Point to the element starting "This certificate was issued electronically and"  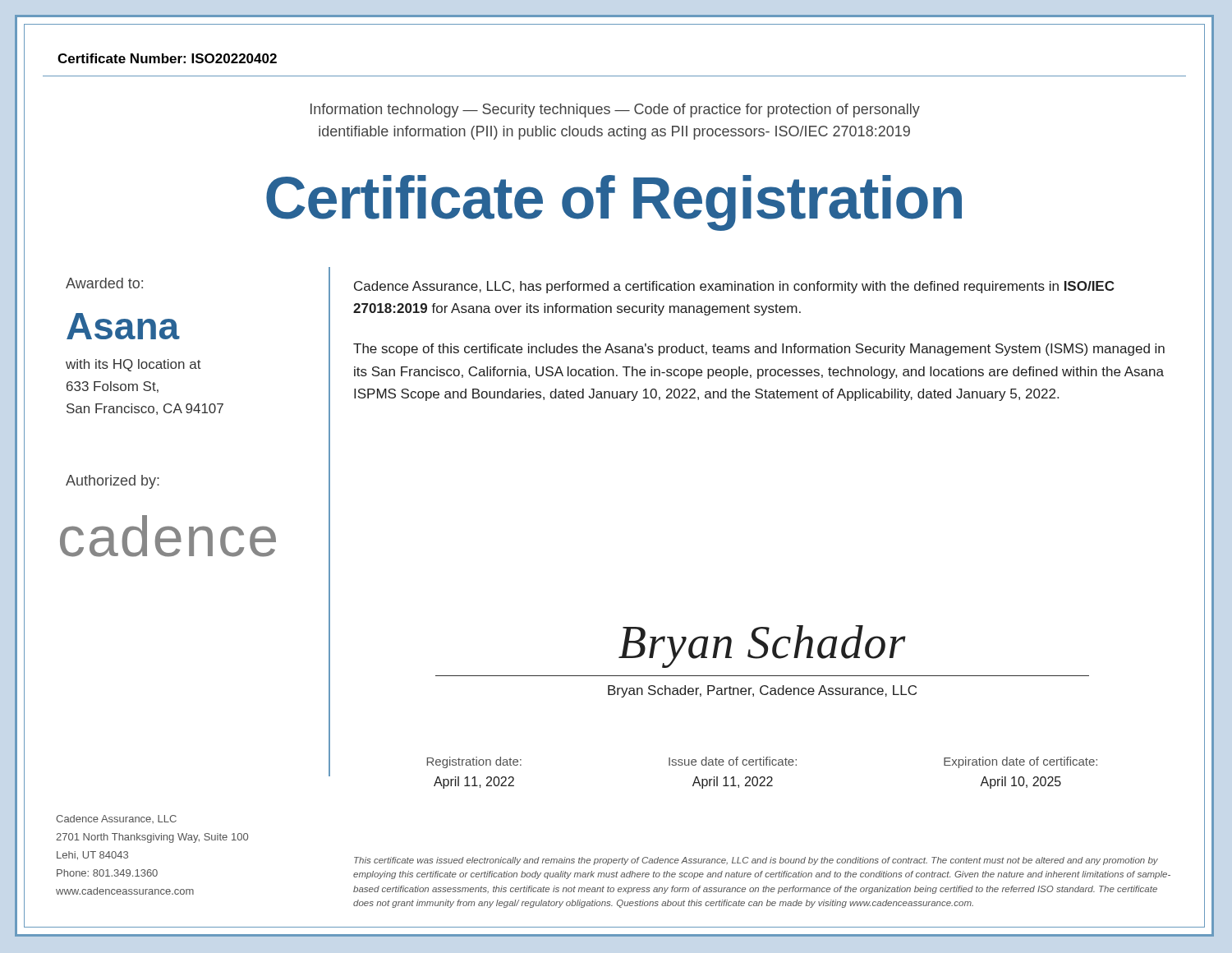click(762, 881)
